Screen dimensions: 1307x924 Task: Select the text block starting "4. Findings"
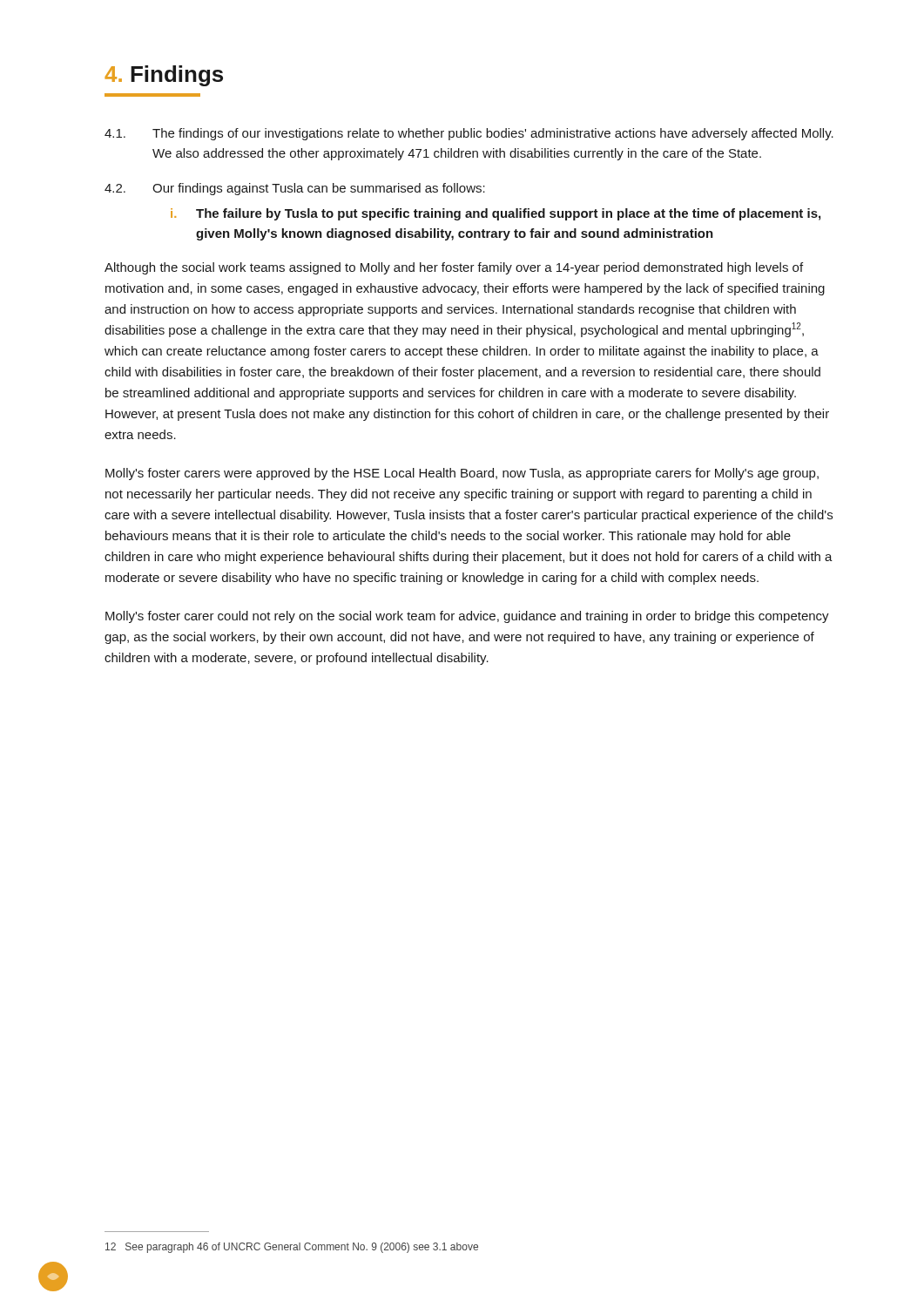click(x=164, y=76)
